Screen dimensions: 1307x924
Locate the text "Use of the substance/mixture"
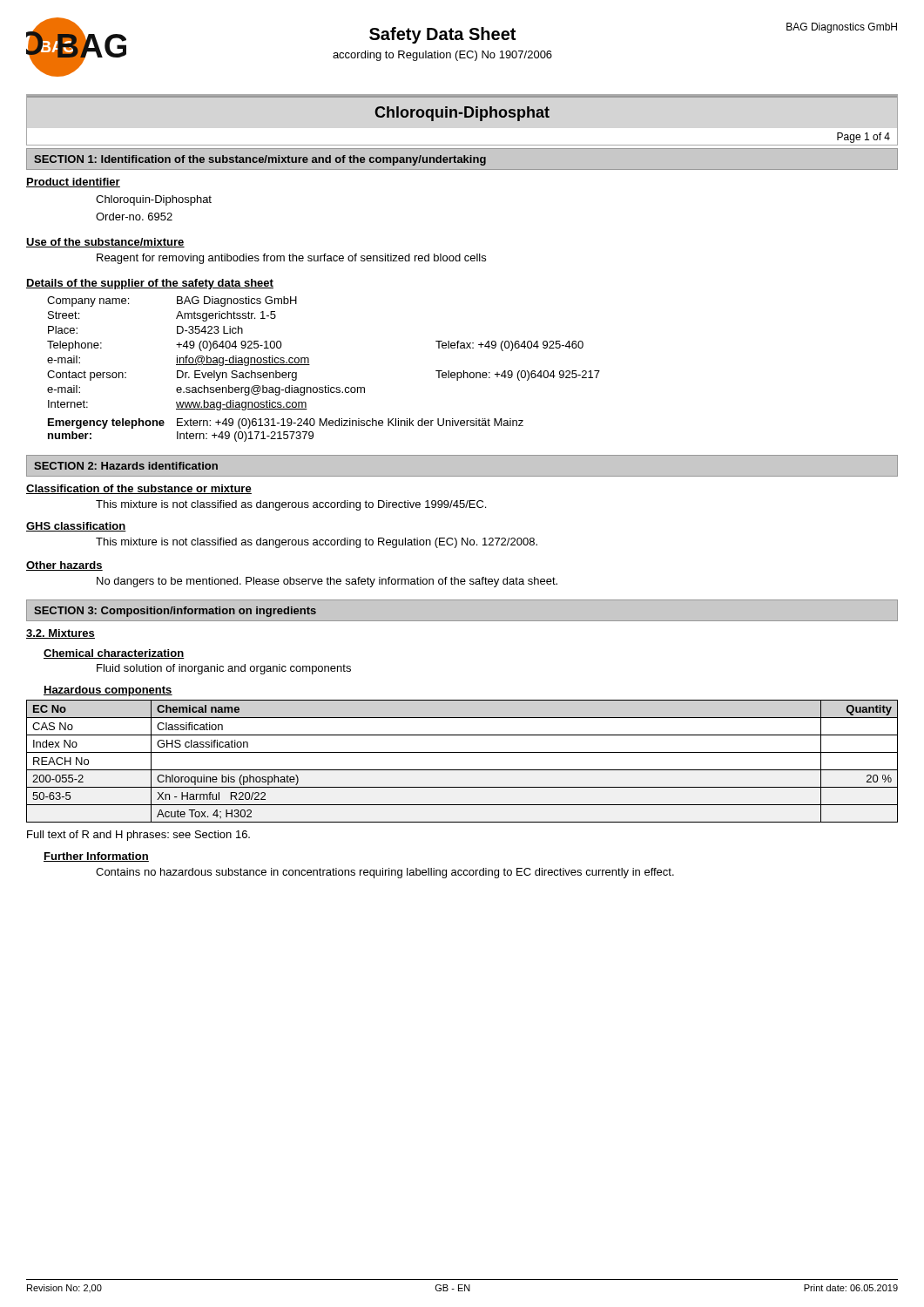[x=105, y=242]
